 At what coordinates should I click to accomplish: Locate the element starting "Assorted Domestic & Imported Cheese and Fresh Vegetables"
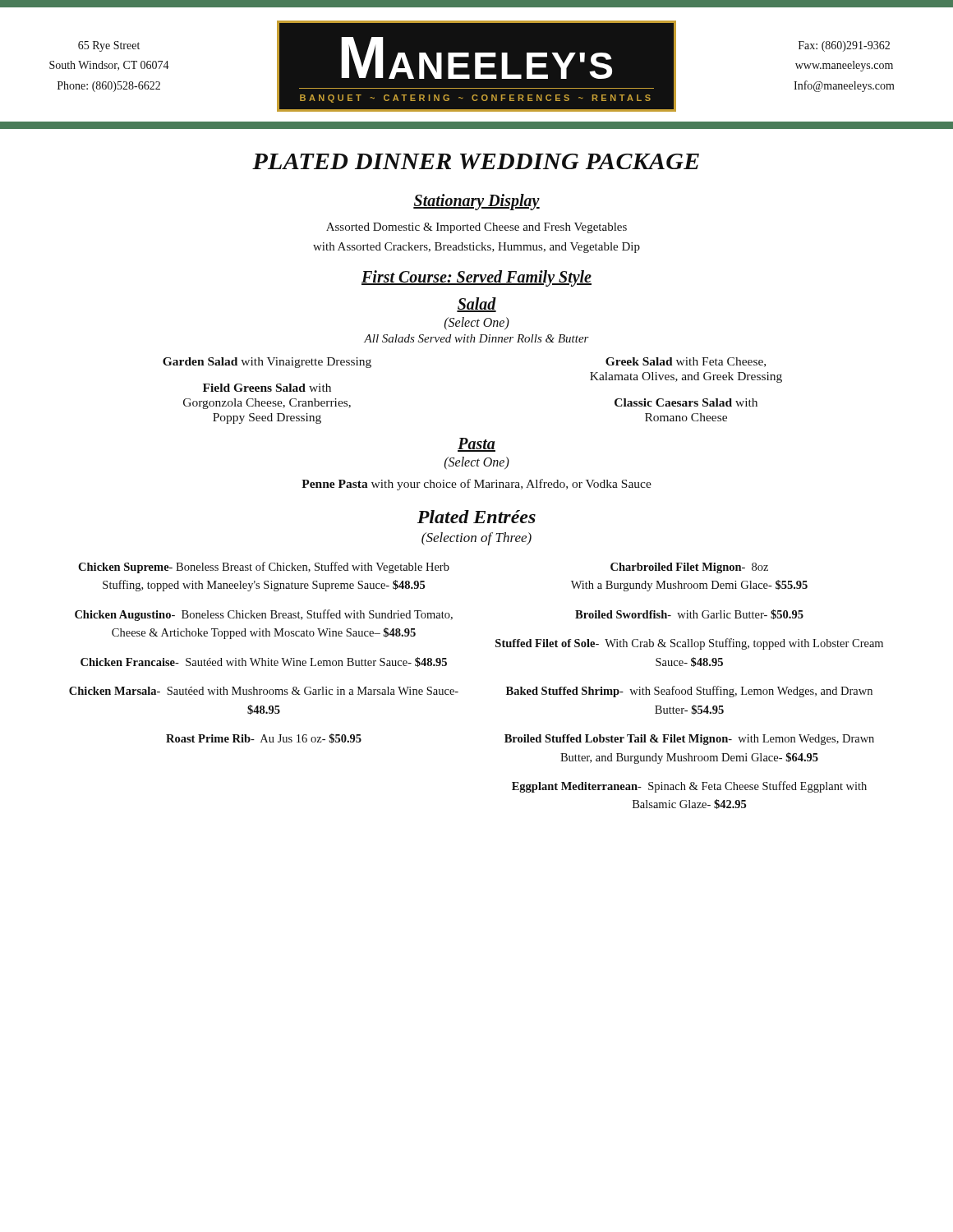[476, 236]
